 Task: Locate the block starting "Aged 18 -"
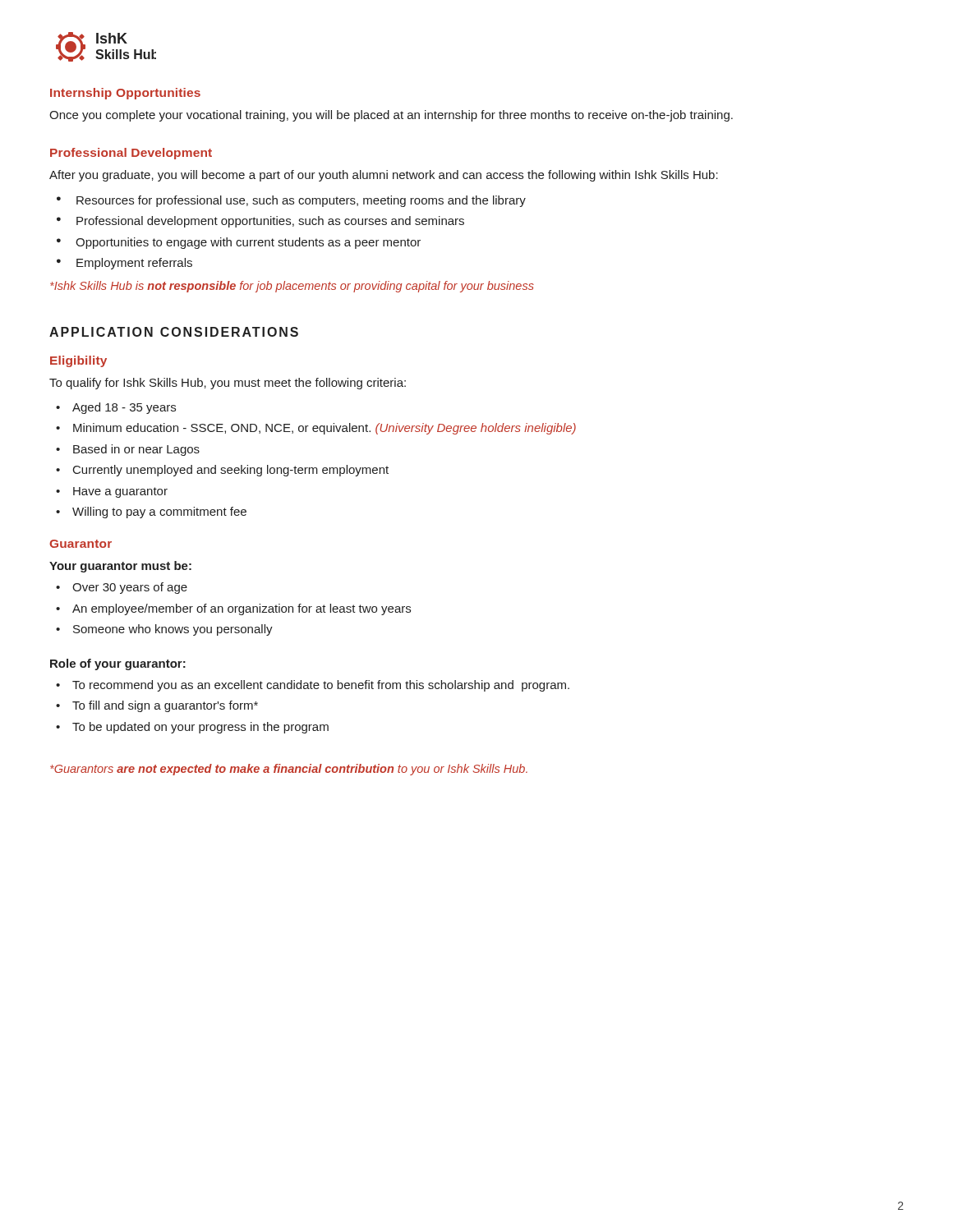[x=124, y=407]
